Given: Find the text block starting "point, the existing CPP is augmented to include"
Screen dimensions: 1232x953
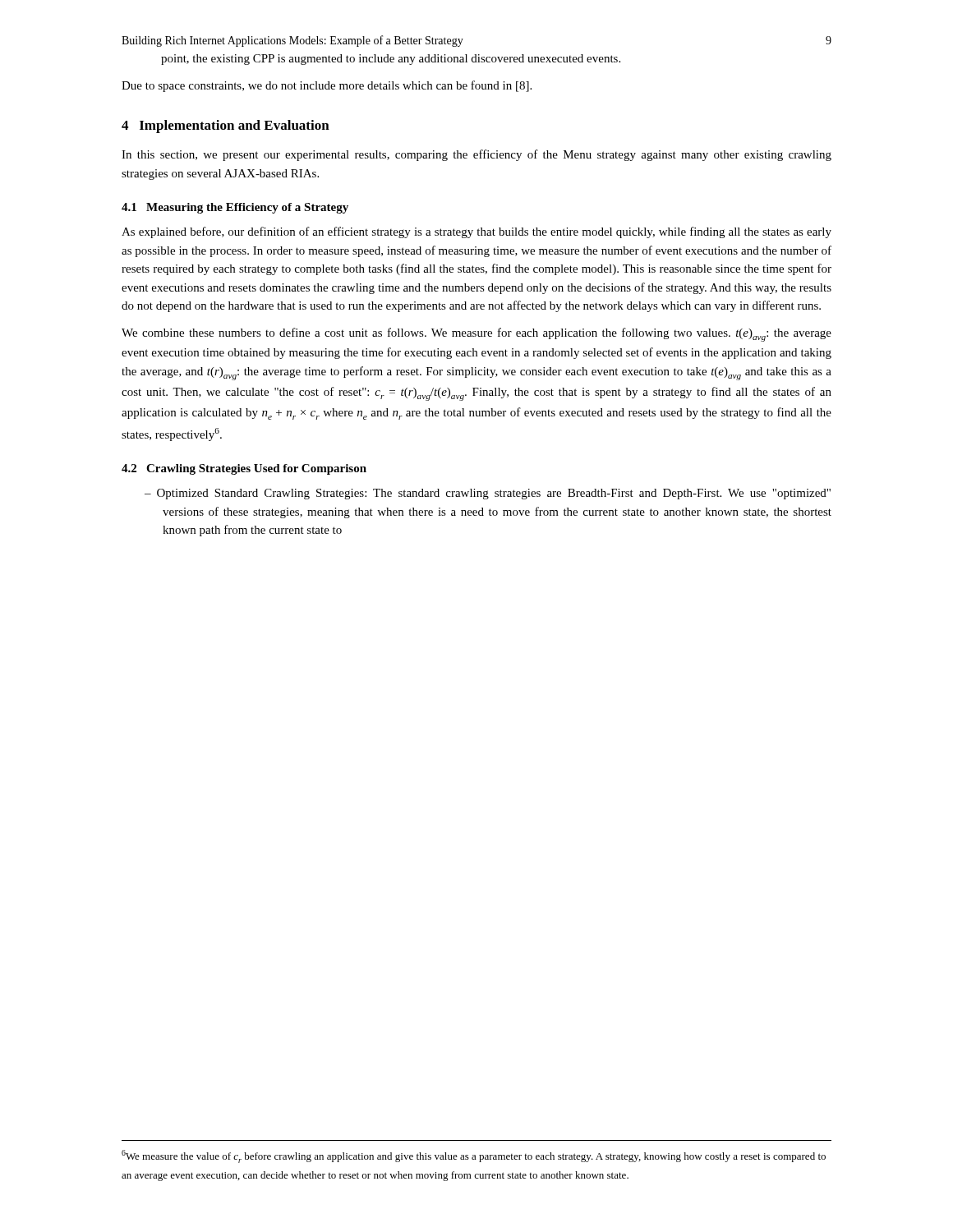Looking at the screenshot, I should click(x=391, y=58).
